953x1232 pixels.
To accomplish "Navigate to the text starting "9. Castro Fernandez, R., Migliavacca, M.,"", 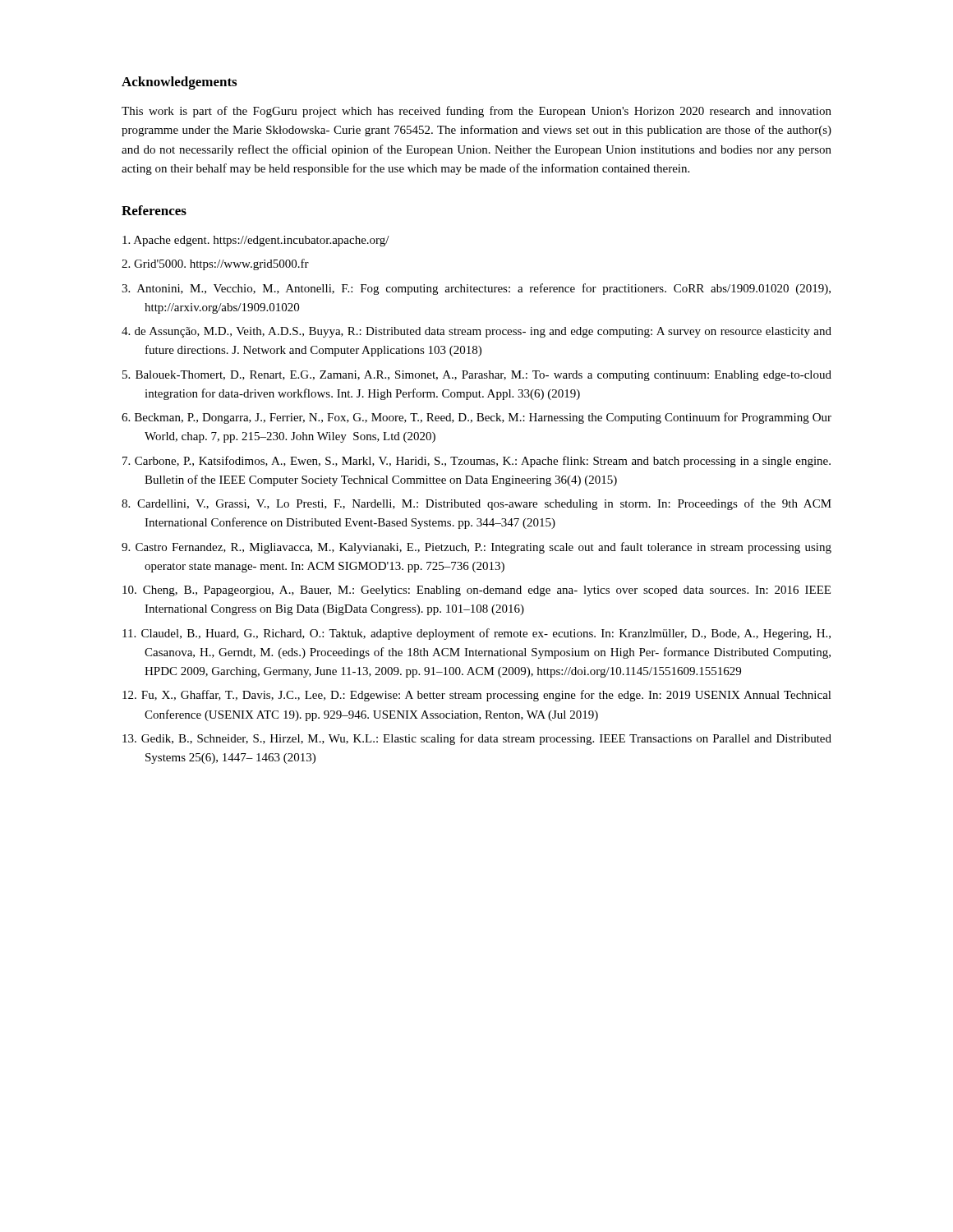I will pos(476,556).
